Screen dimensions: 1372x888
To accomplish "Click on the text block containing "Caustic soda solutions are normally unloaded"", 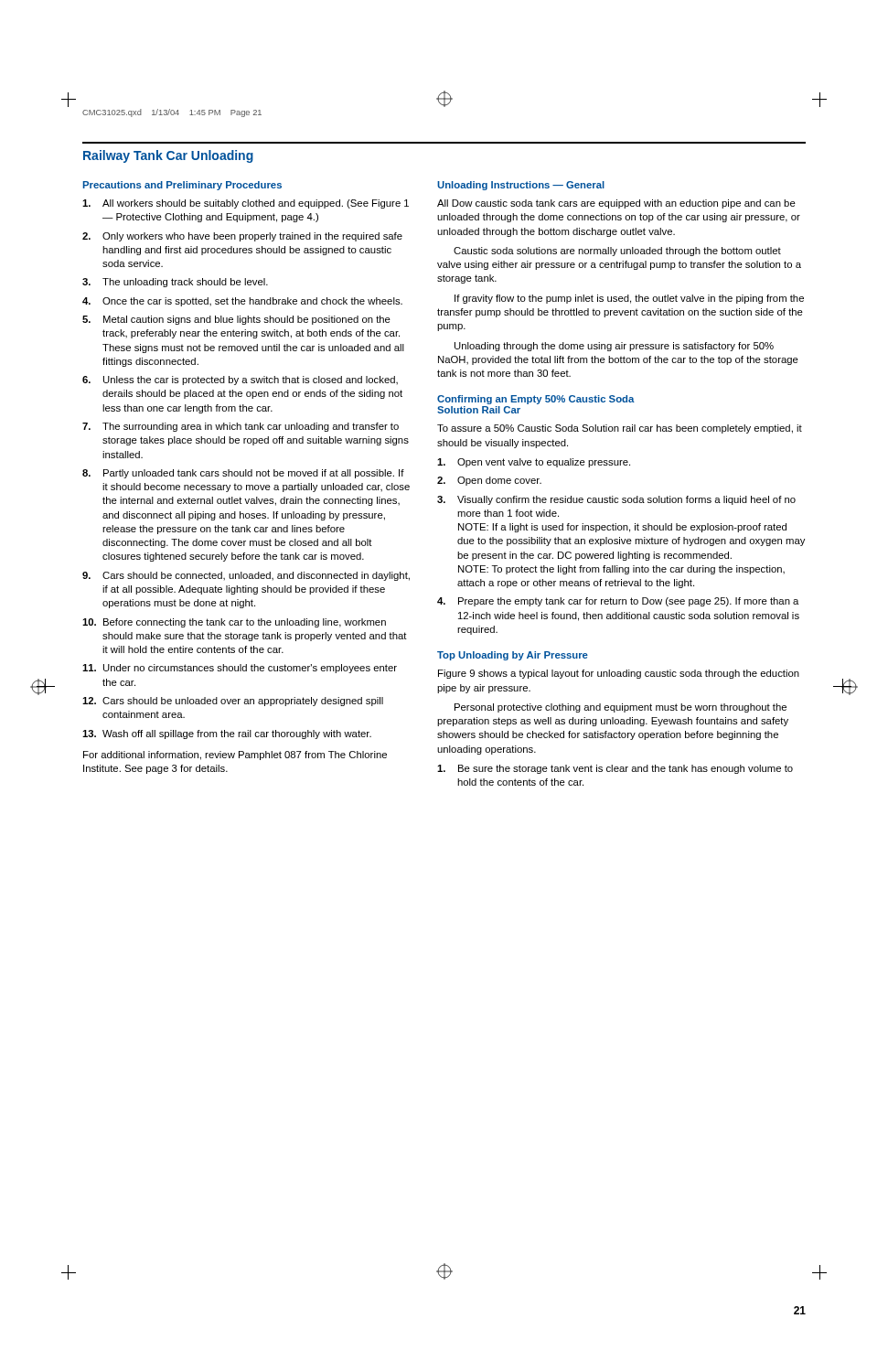I will (x=619, y=264).
